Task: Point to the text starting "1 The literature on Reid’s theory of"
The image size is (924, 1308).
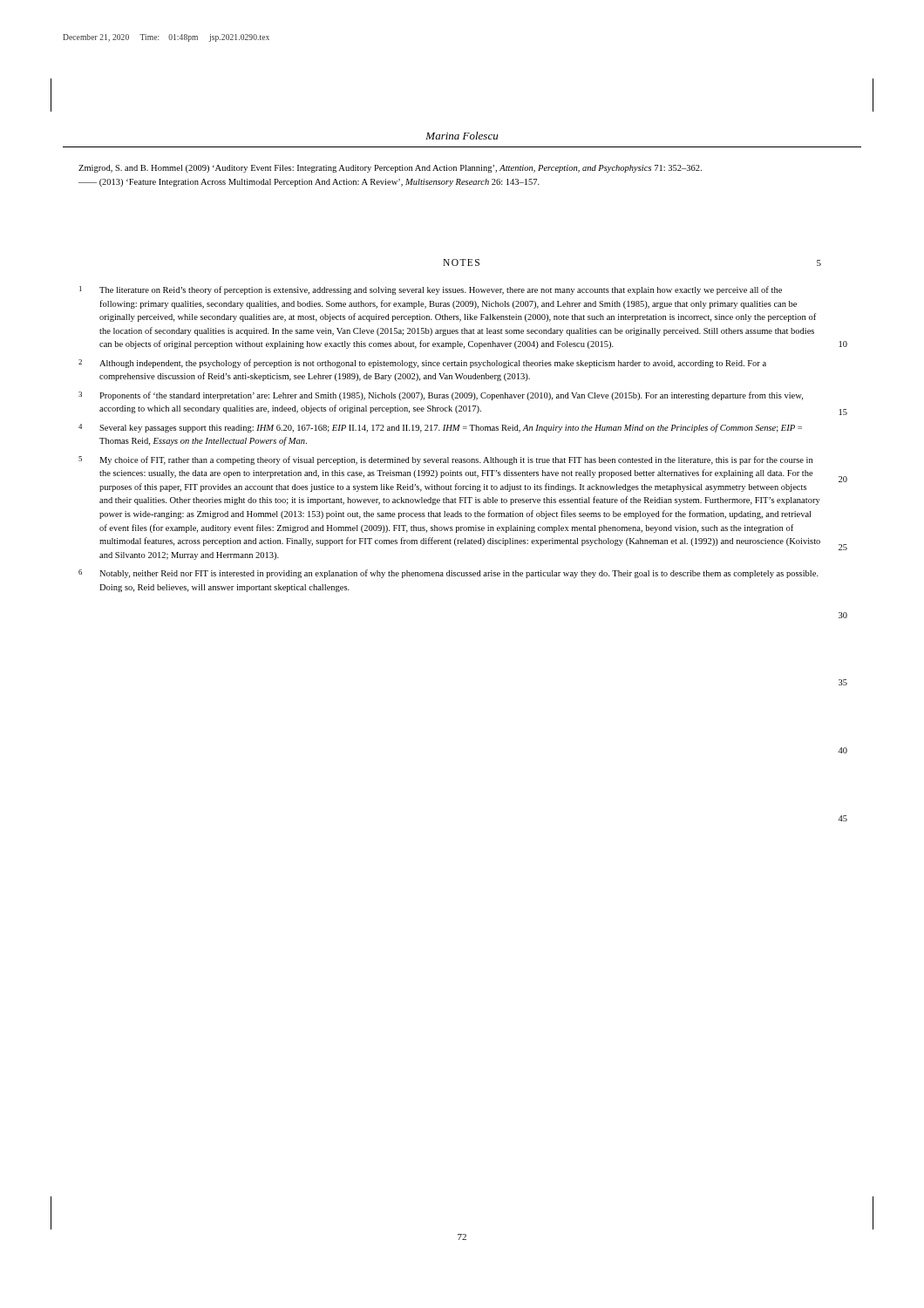Action: (x=450, y=317)
